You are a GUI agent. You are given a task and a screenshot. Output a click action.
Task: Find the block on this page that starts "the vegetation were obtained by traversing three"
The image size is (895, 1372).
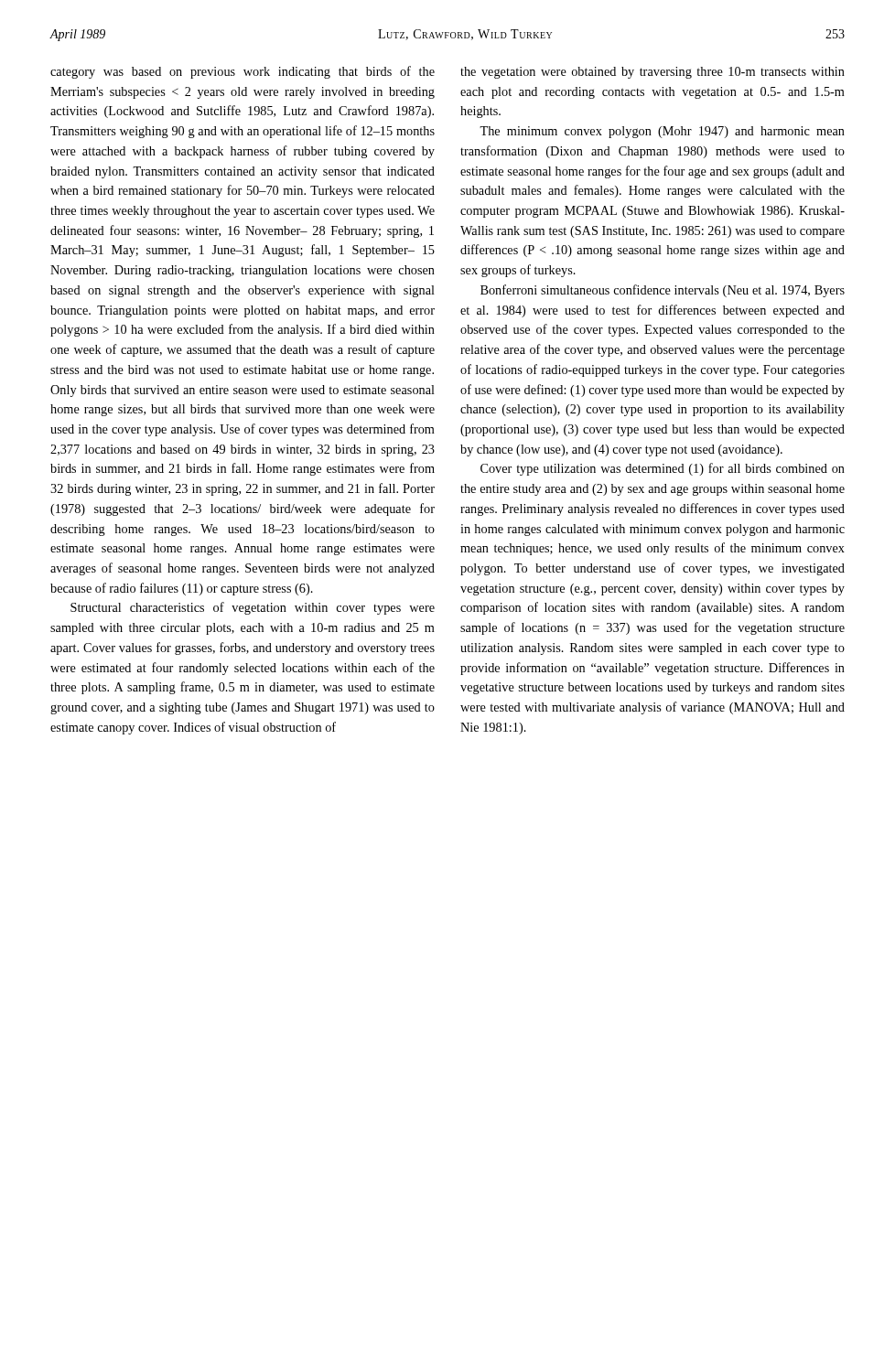point(652,400)
